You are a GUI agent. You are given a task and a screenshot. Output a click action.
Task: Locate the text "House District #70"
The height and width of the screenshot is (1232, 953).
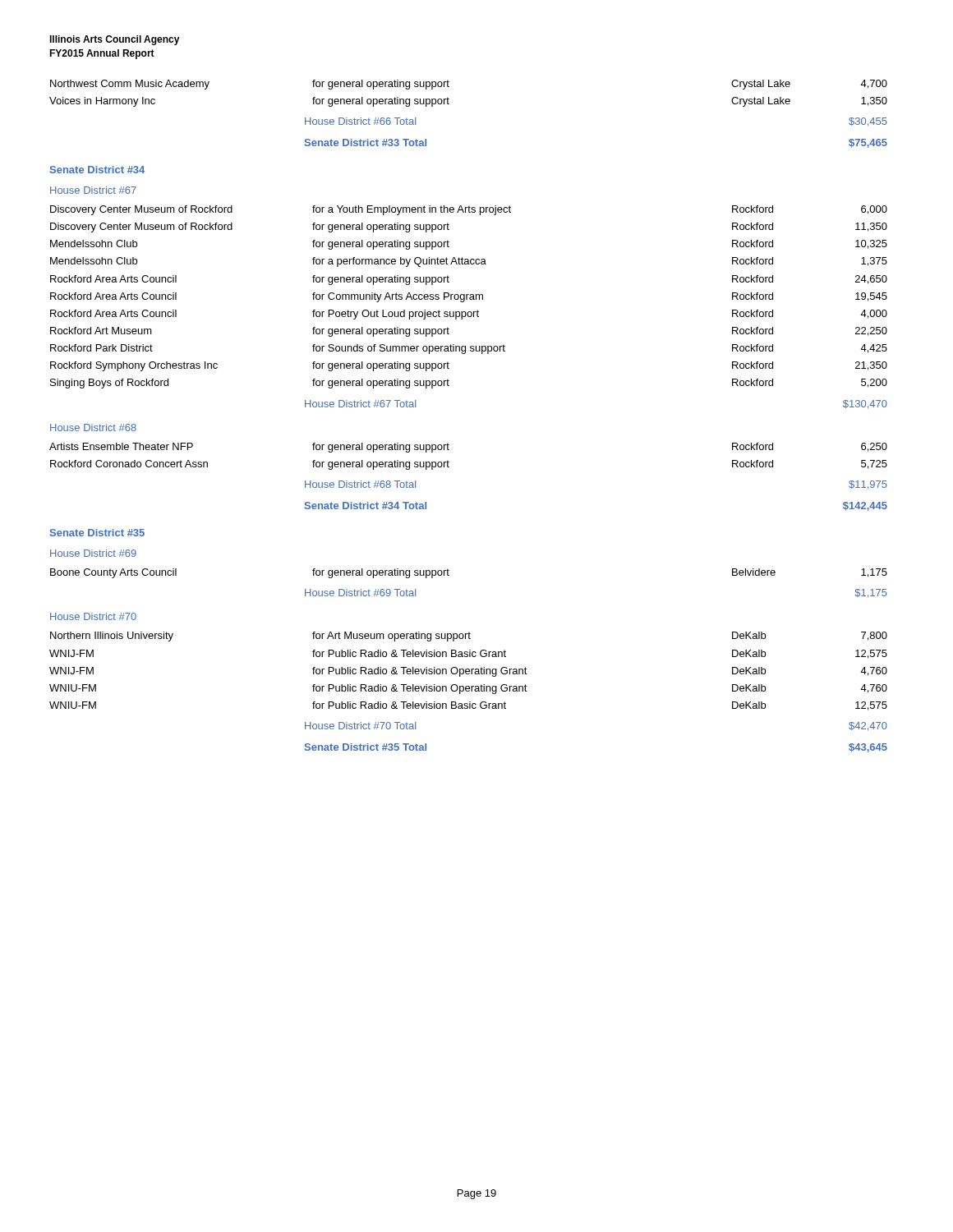coord(93,617)
